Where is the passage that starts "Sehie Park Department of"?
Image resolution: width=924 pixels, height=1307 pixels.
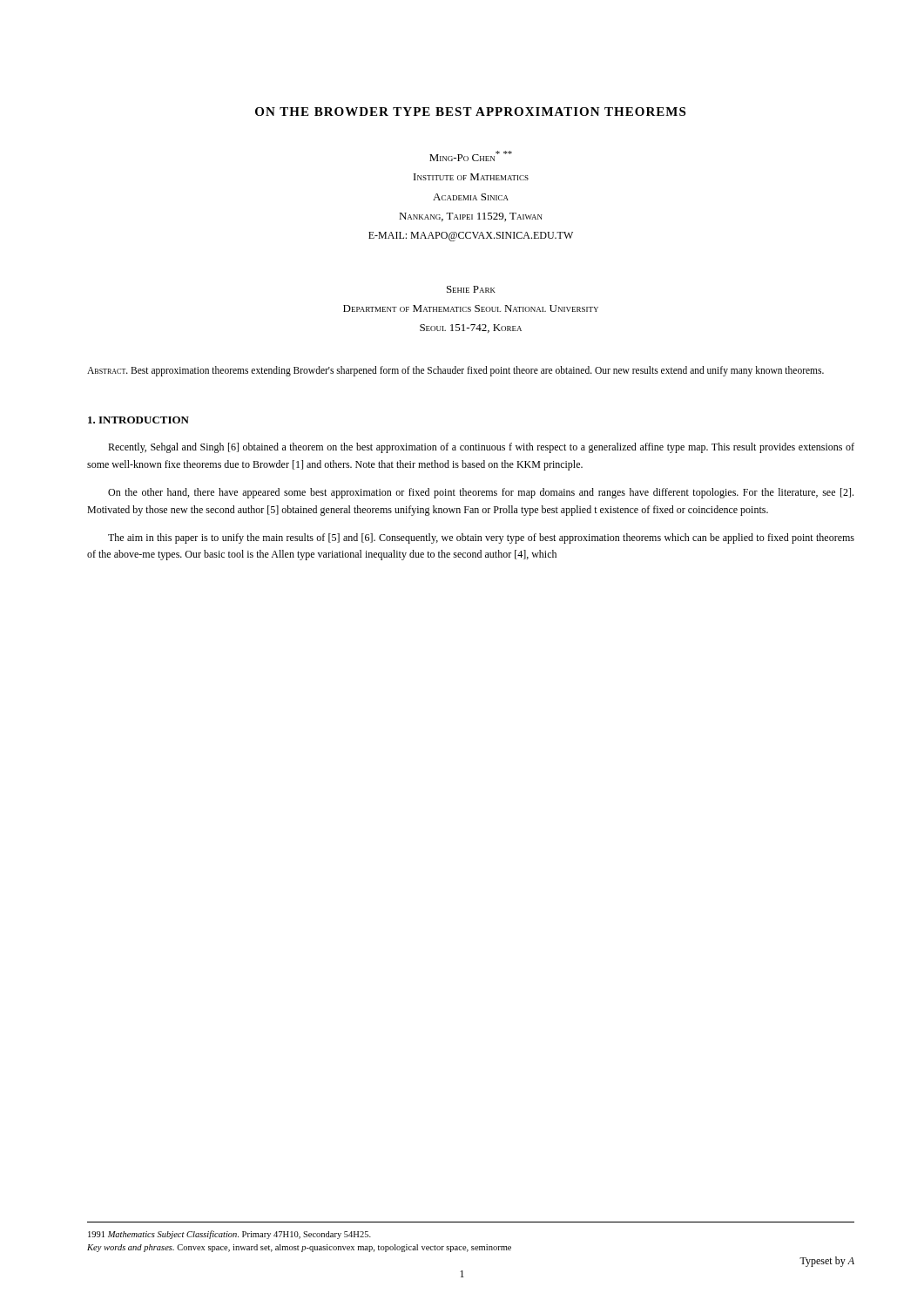(x=471, y=308)
